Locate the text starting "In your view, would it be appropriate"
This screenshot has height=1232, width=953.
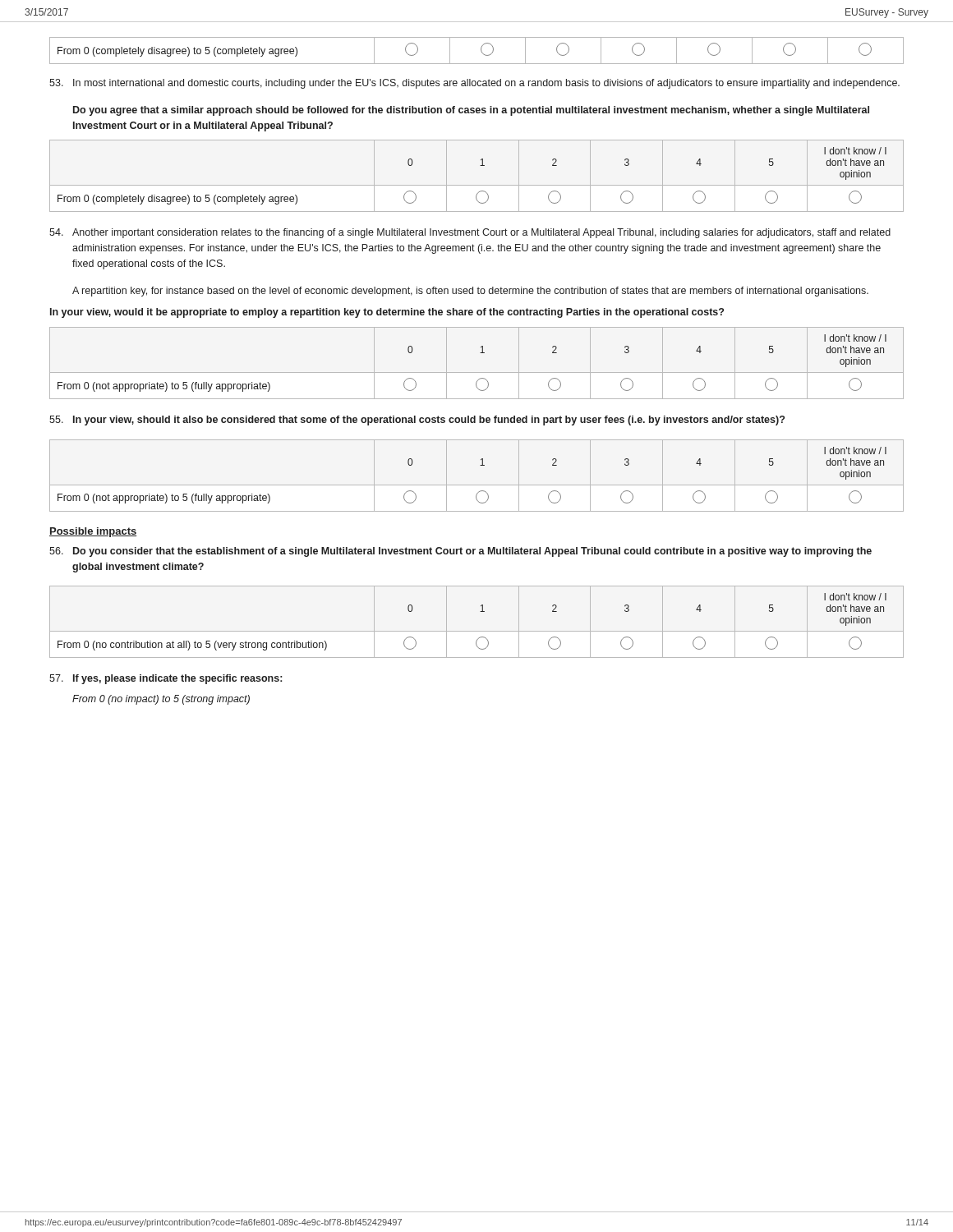click(x=387, y=312)
